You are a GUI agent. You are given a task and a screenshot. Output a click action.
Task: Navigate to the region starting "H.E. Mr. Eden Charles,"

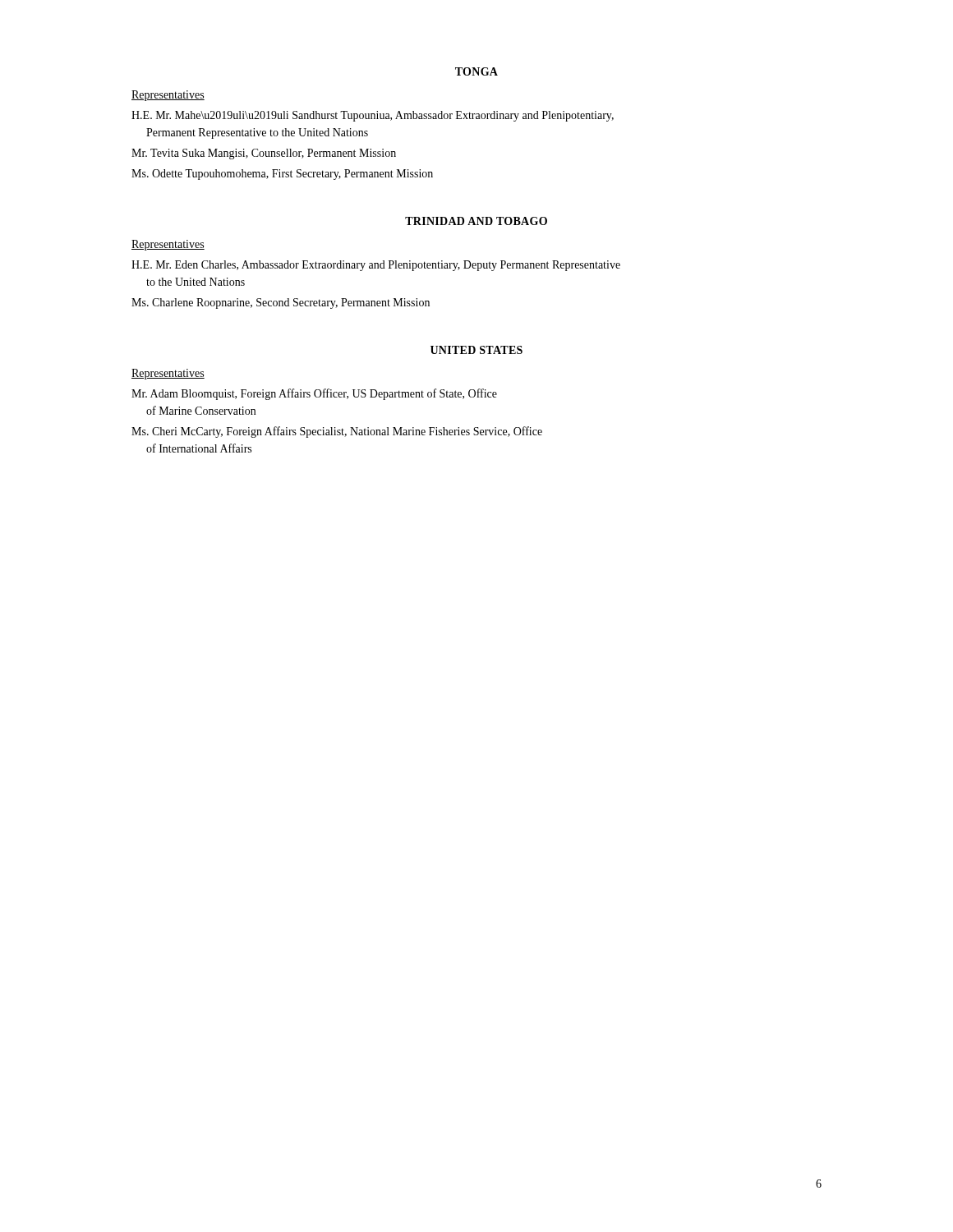[x=376, y=274]
